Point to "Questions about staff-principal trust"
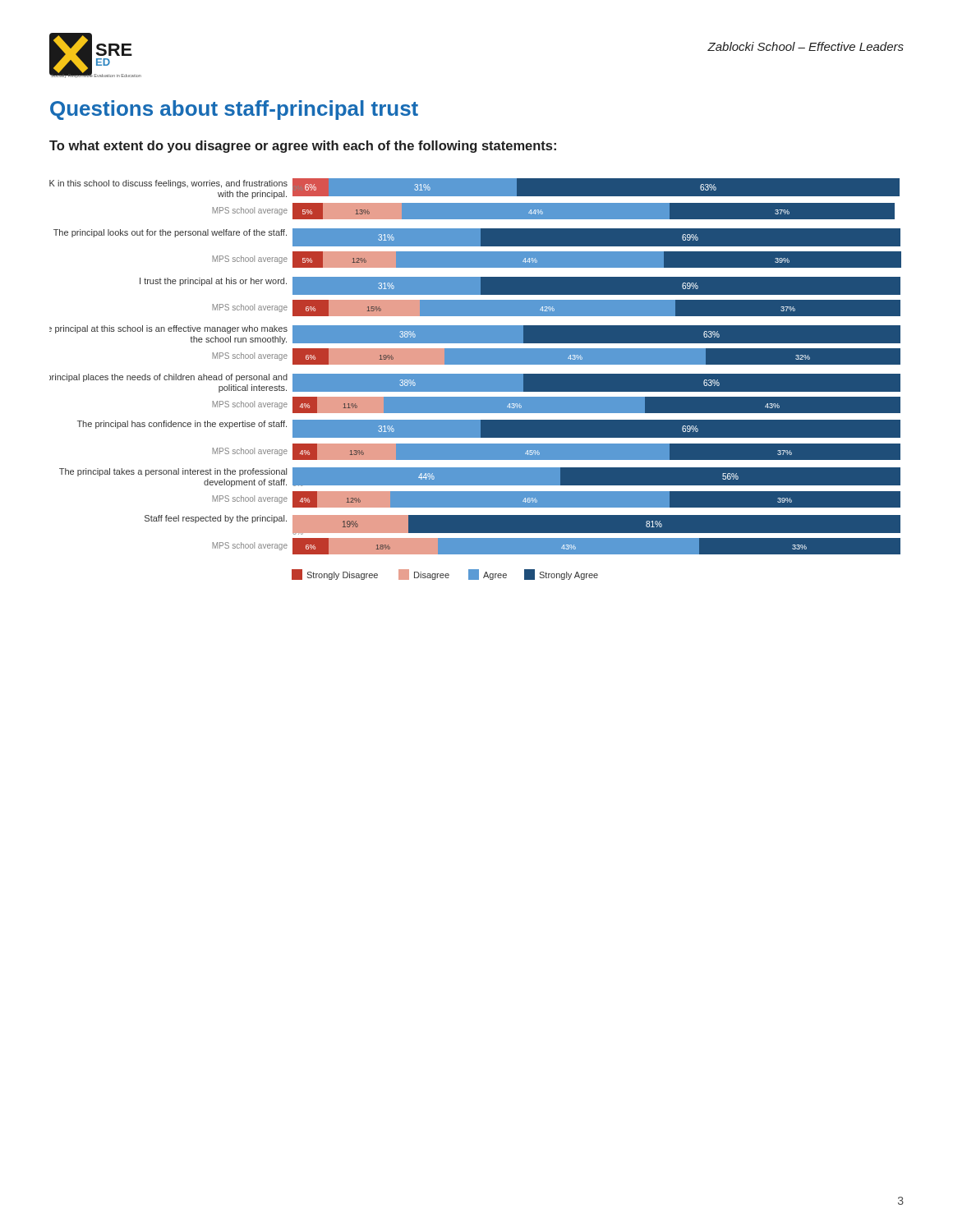Viewport: 953px width, 1232px height. (x=234, y=108)
